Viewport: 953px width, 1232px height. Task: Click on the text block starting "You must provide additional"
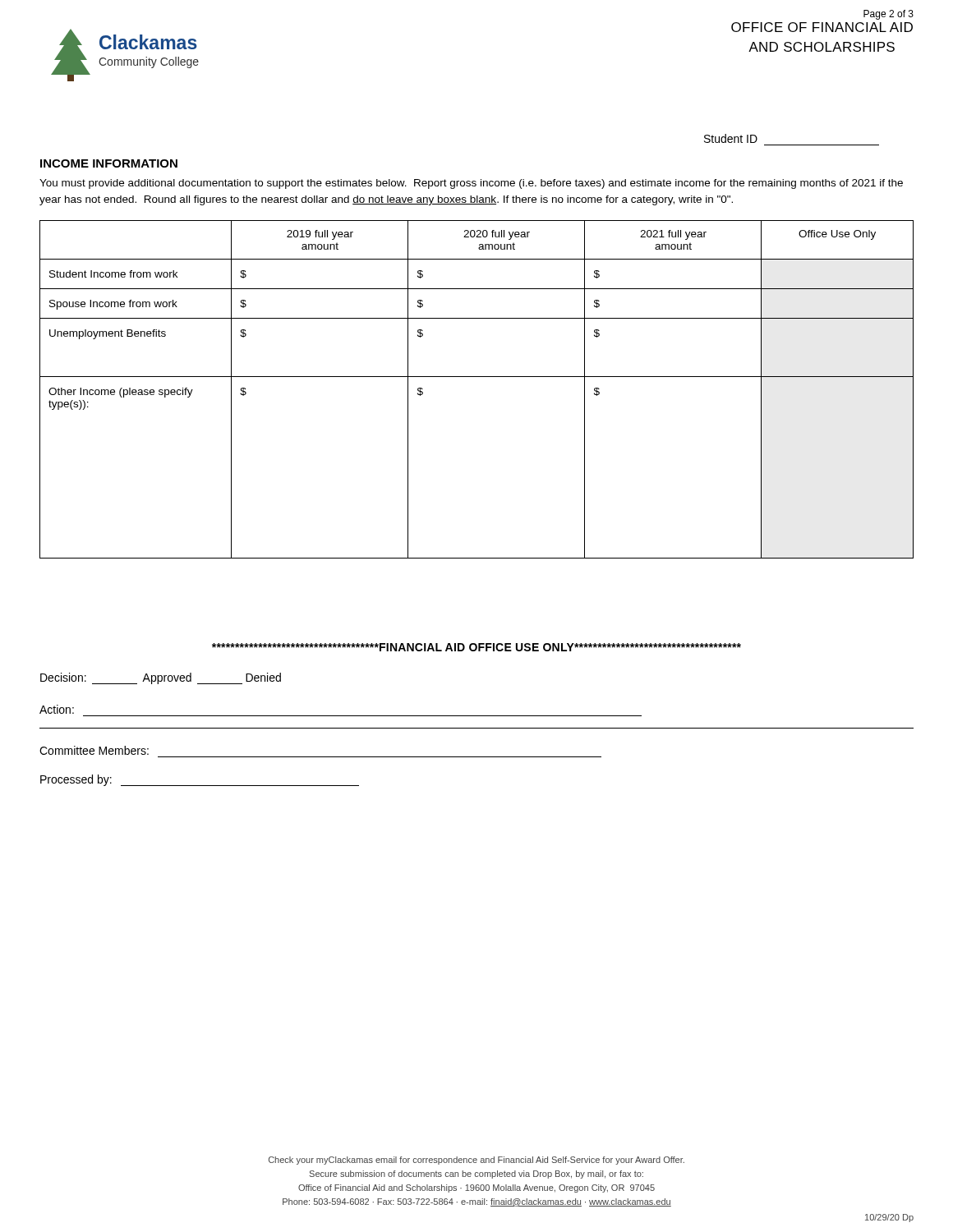click(x=471, y=191)
